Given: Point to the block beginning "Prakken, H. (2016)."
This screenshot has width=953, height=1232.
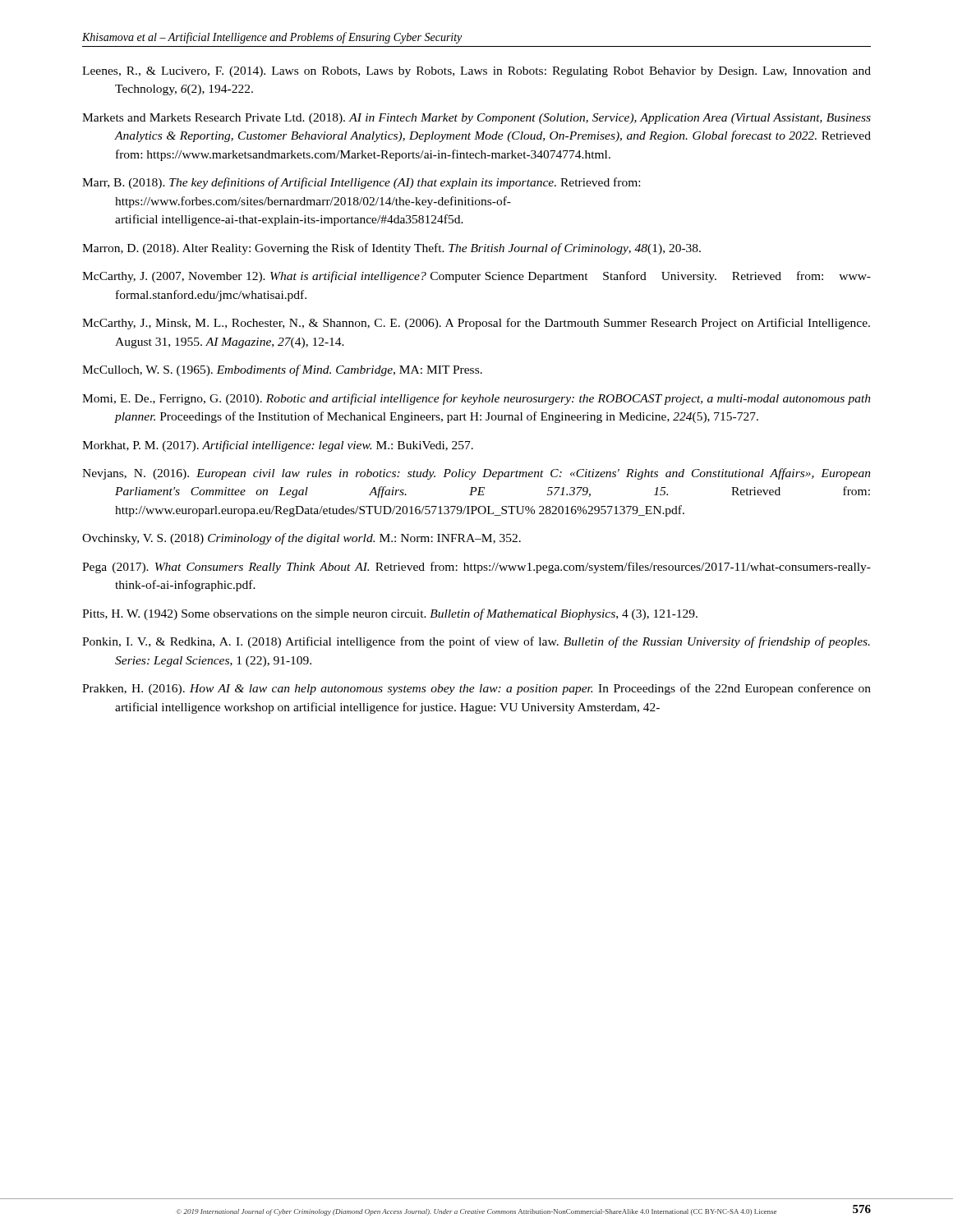Looking at the screenshot, I should pyautogui.click(x=476, y=697).
